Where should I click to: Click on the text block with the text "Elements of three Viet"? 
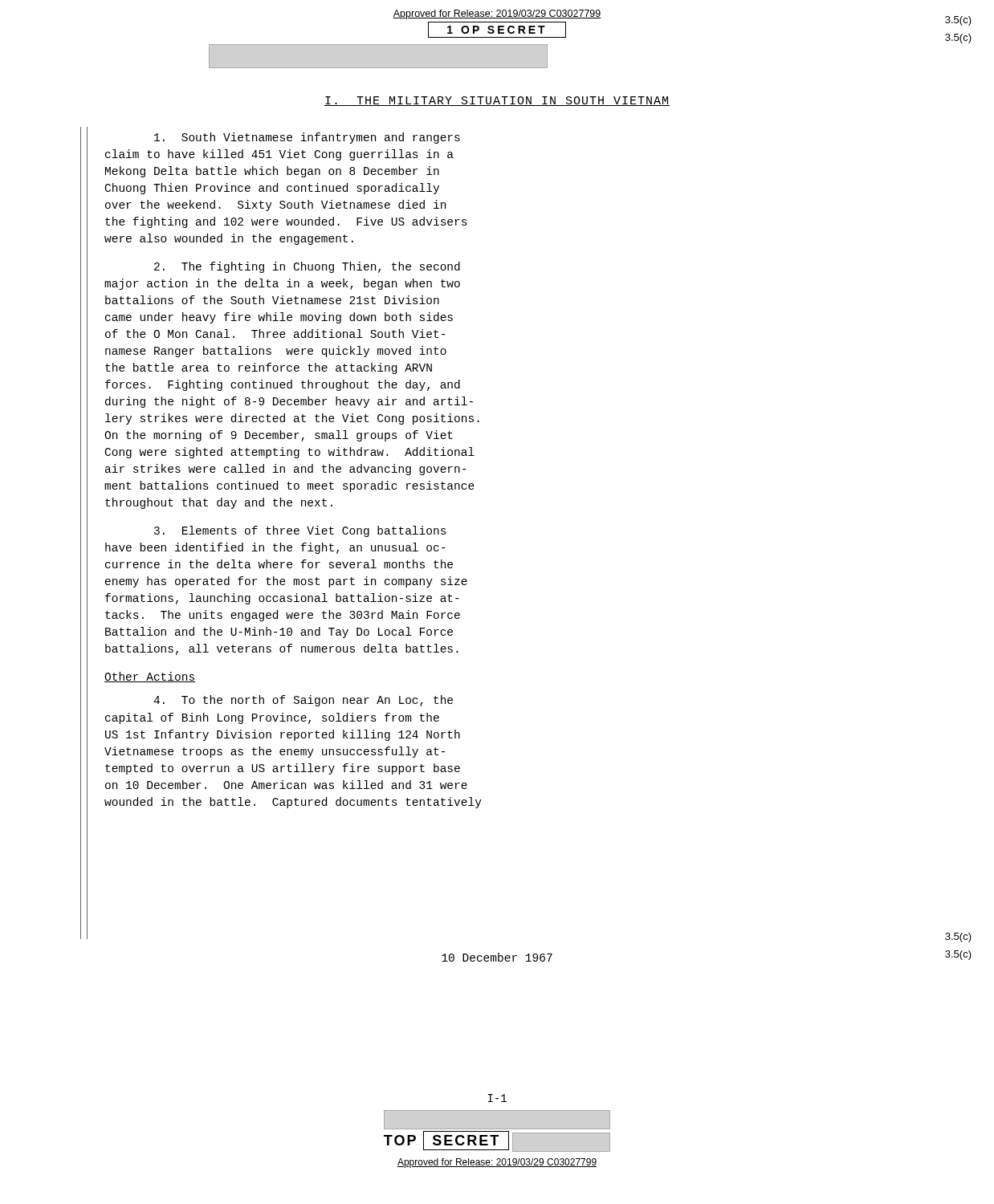tap(286, 591)
